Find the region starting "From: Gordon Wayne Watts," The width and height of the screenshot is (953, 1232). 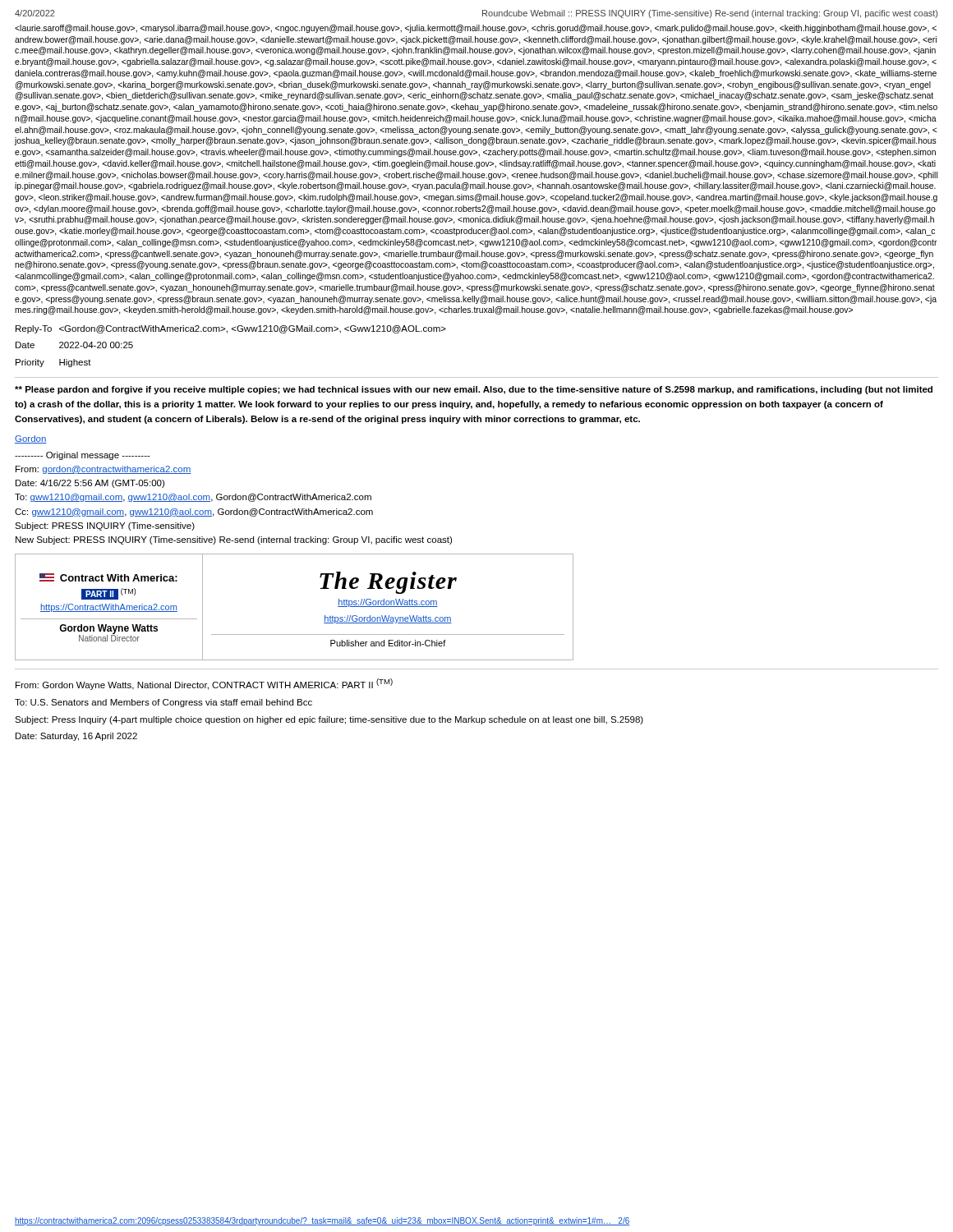(476, 710)
